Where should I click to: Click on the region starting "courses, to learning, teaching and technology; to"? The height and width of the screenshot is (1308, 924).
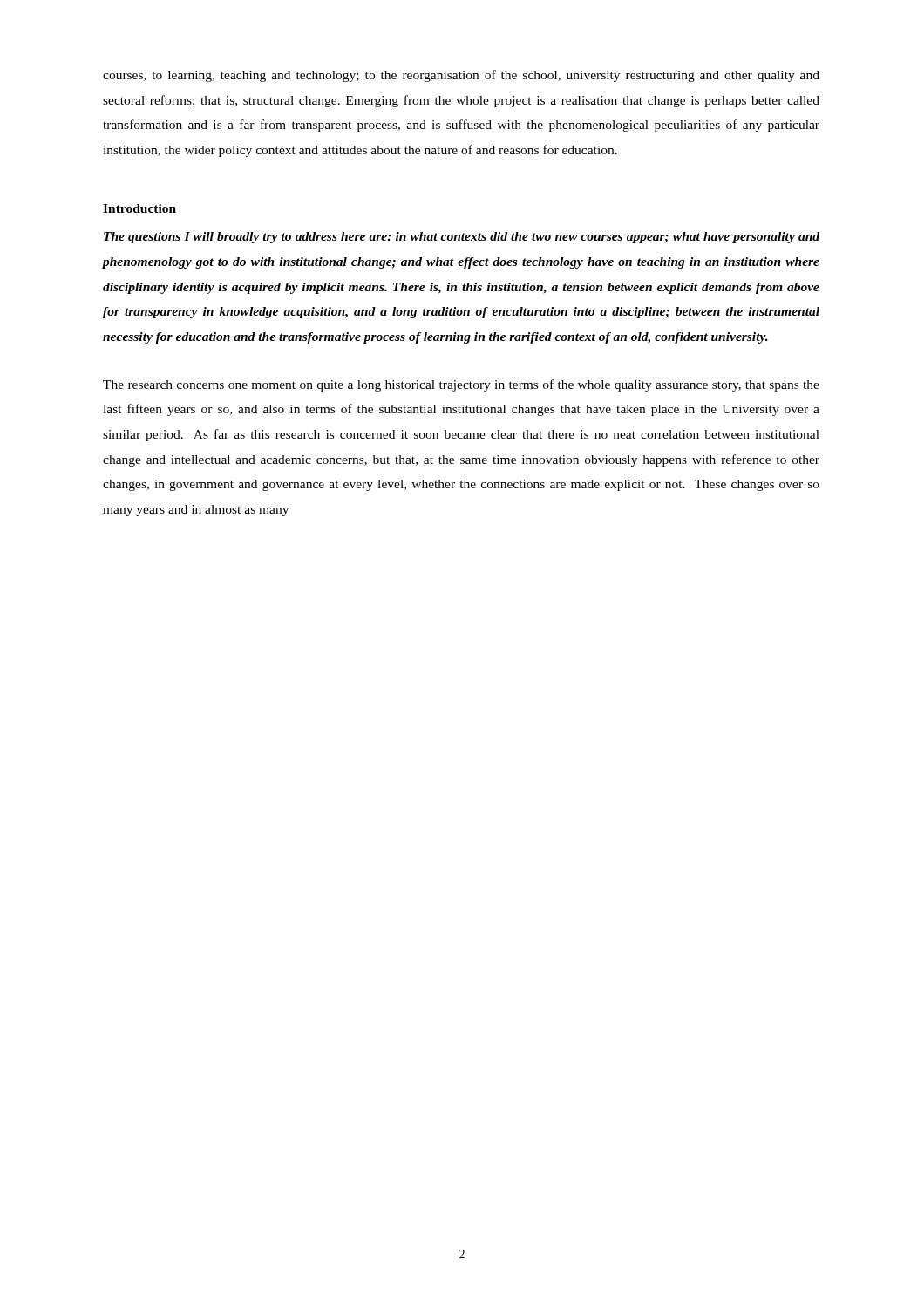coord(461,112)
